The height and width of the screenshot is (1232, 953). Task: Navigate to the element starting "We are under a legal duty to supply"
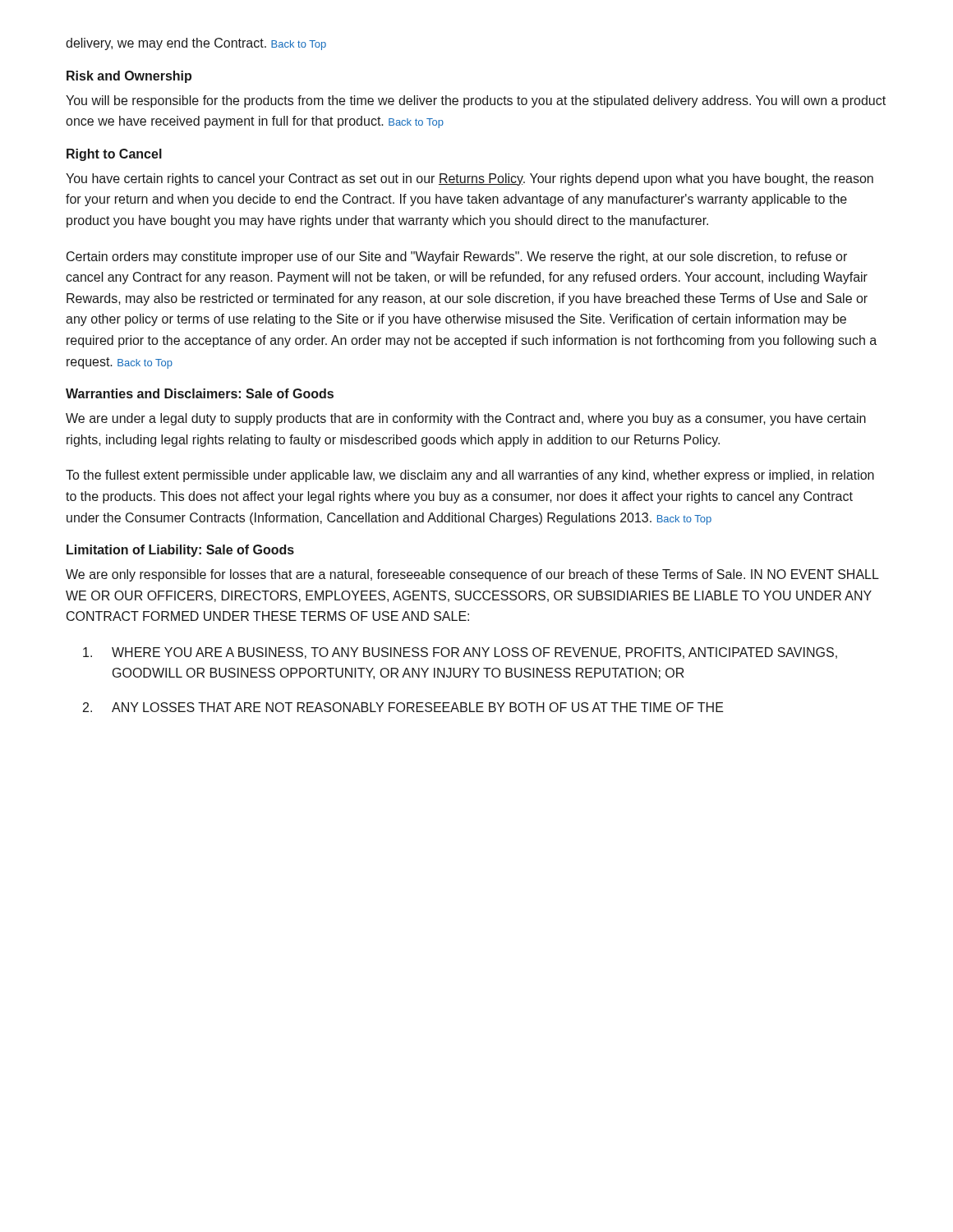(466, 429)
